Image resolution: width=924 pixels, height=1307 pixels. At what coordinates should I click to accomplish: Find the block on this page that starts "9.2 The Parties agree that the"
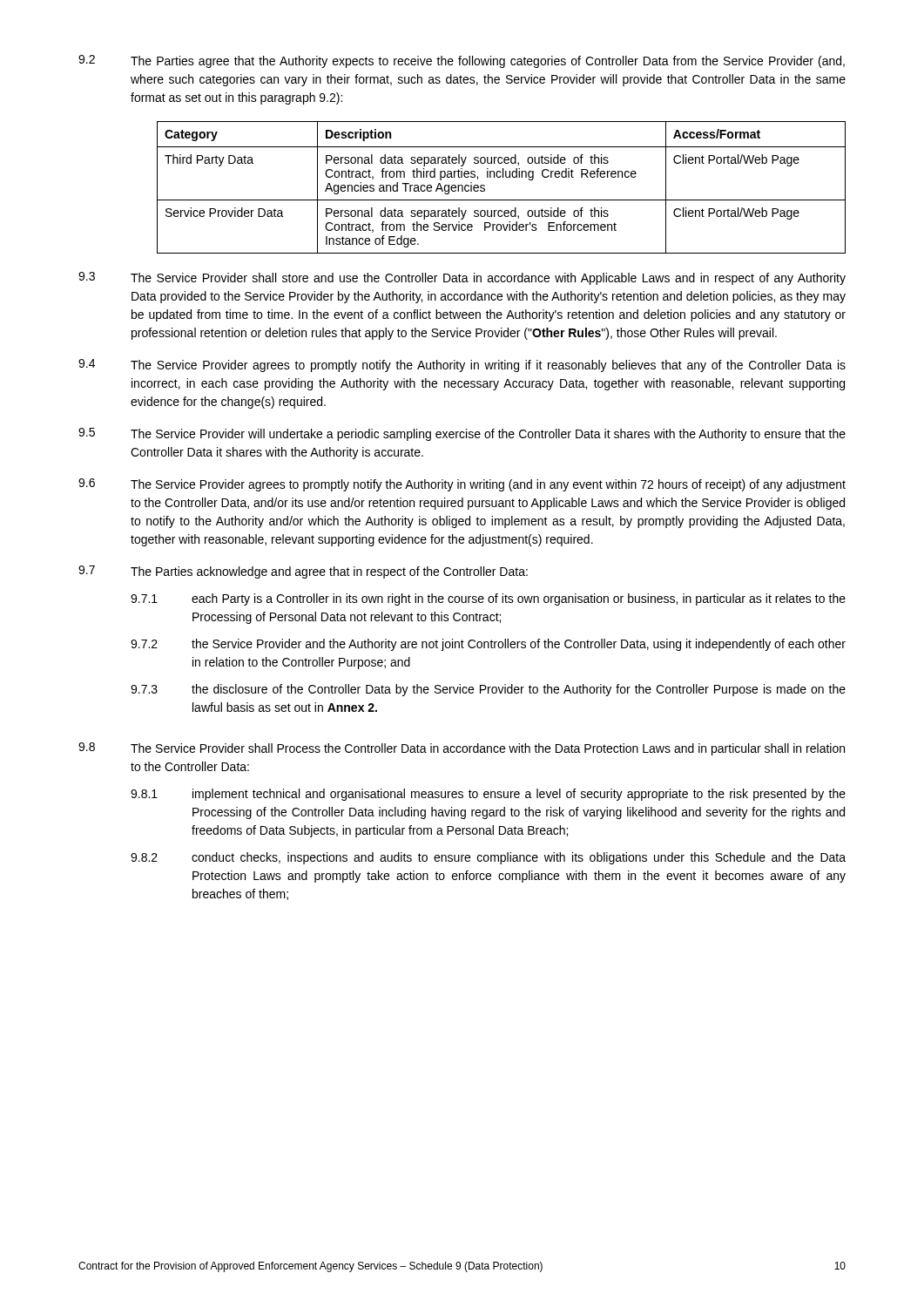pos(462,80)
